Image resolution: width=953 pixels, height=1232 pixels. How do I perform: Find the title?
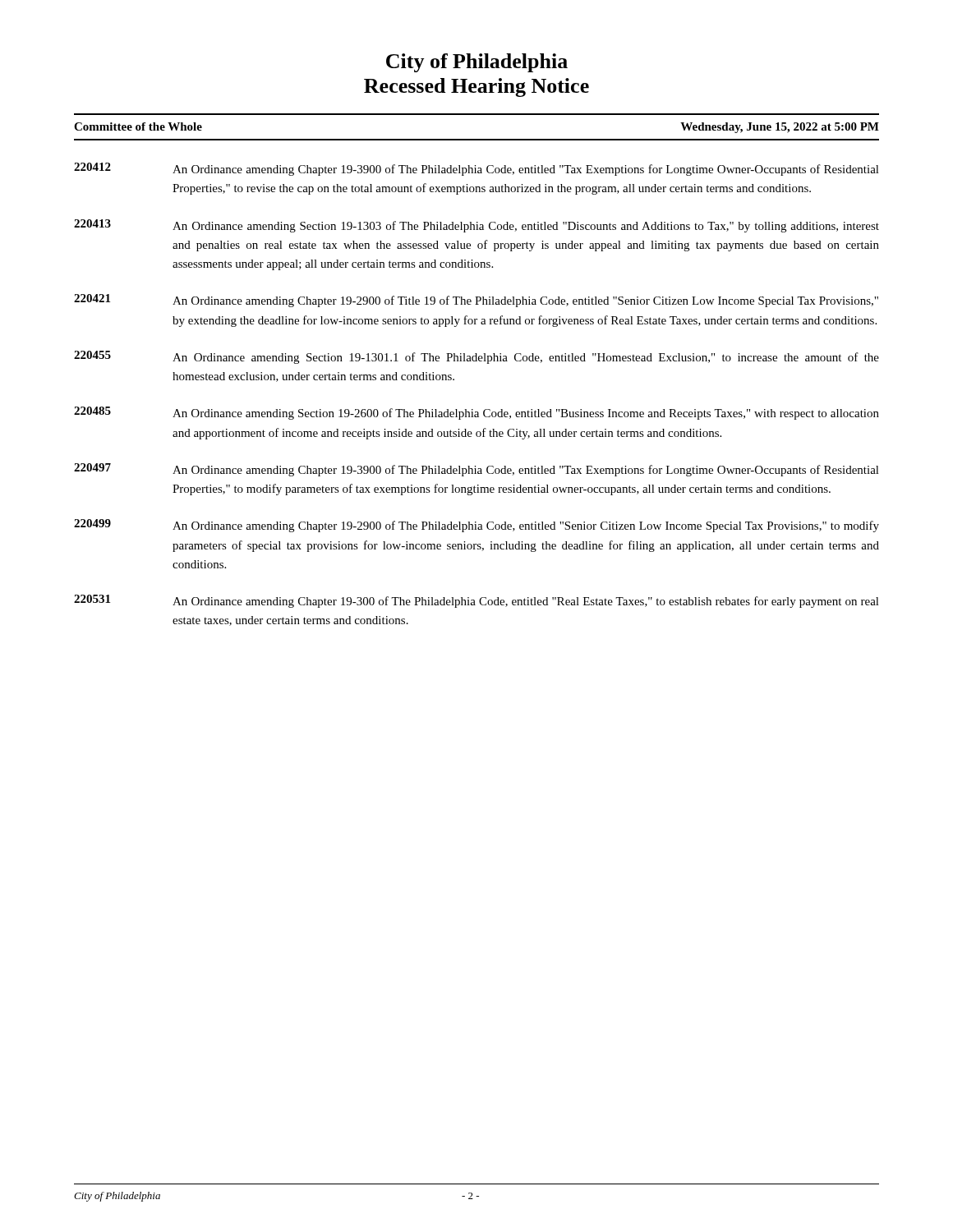[x=476, y=74]
